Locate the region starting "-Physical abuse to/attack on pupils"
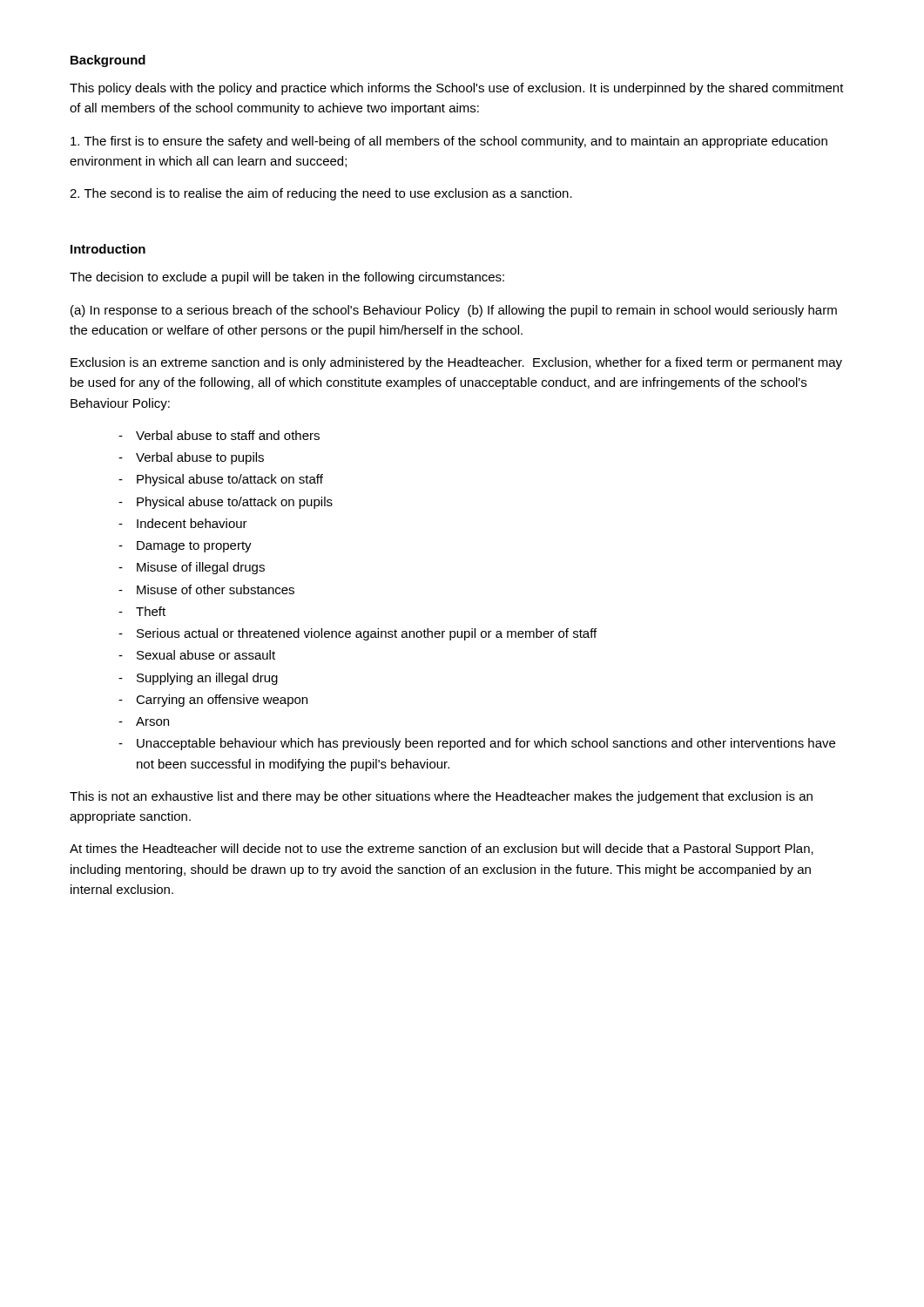Viewport: 924px width, 1307px height. coord(226,503)
